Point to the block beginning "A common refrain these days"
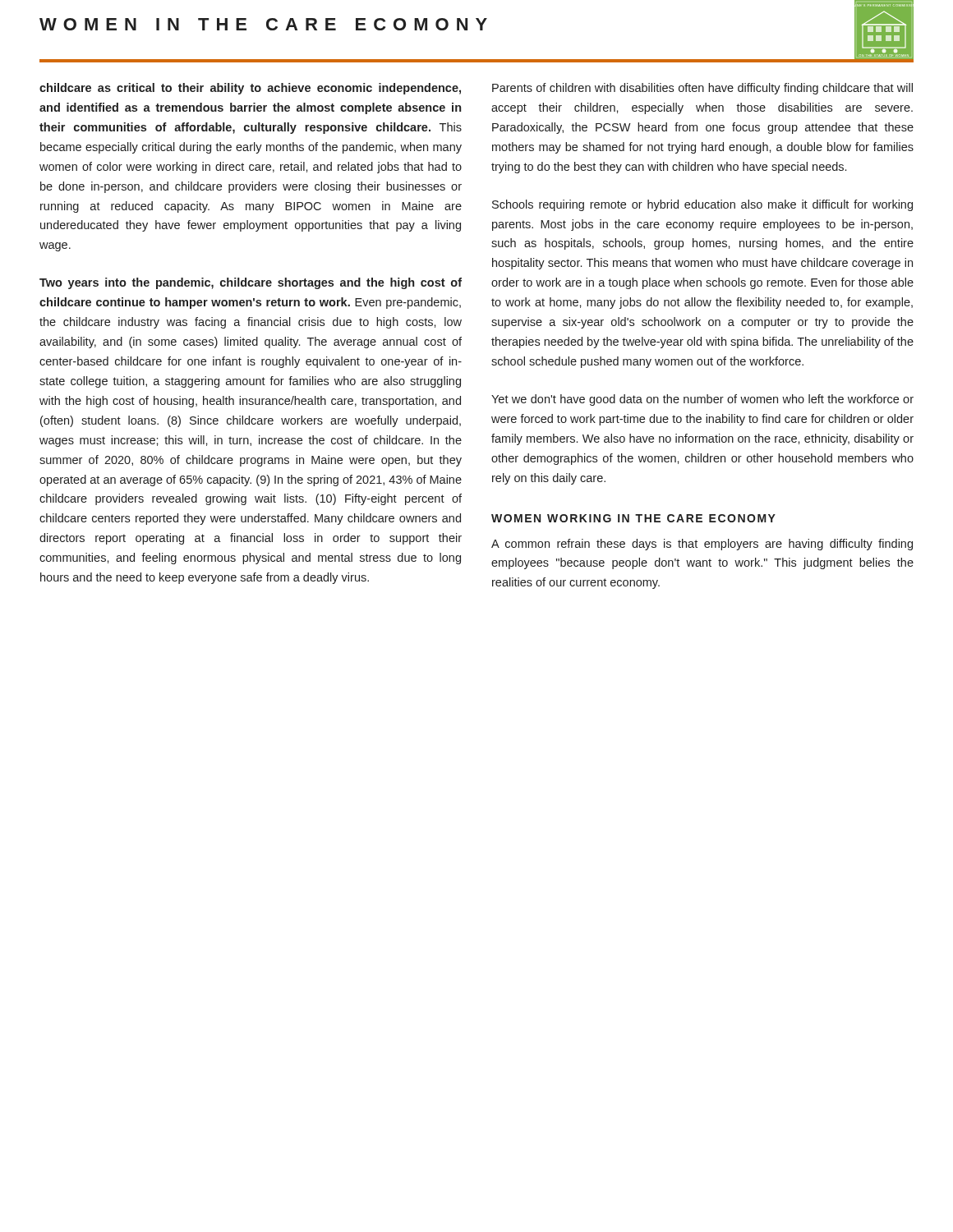953x1232 pixels. [702, 563]
